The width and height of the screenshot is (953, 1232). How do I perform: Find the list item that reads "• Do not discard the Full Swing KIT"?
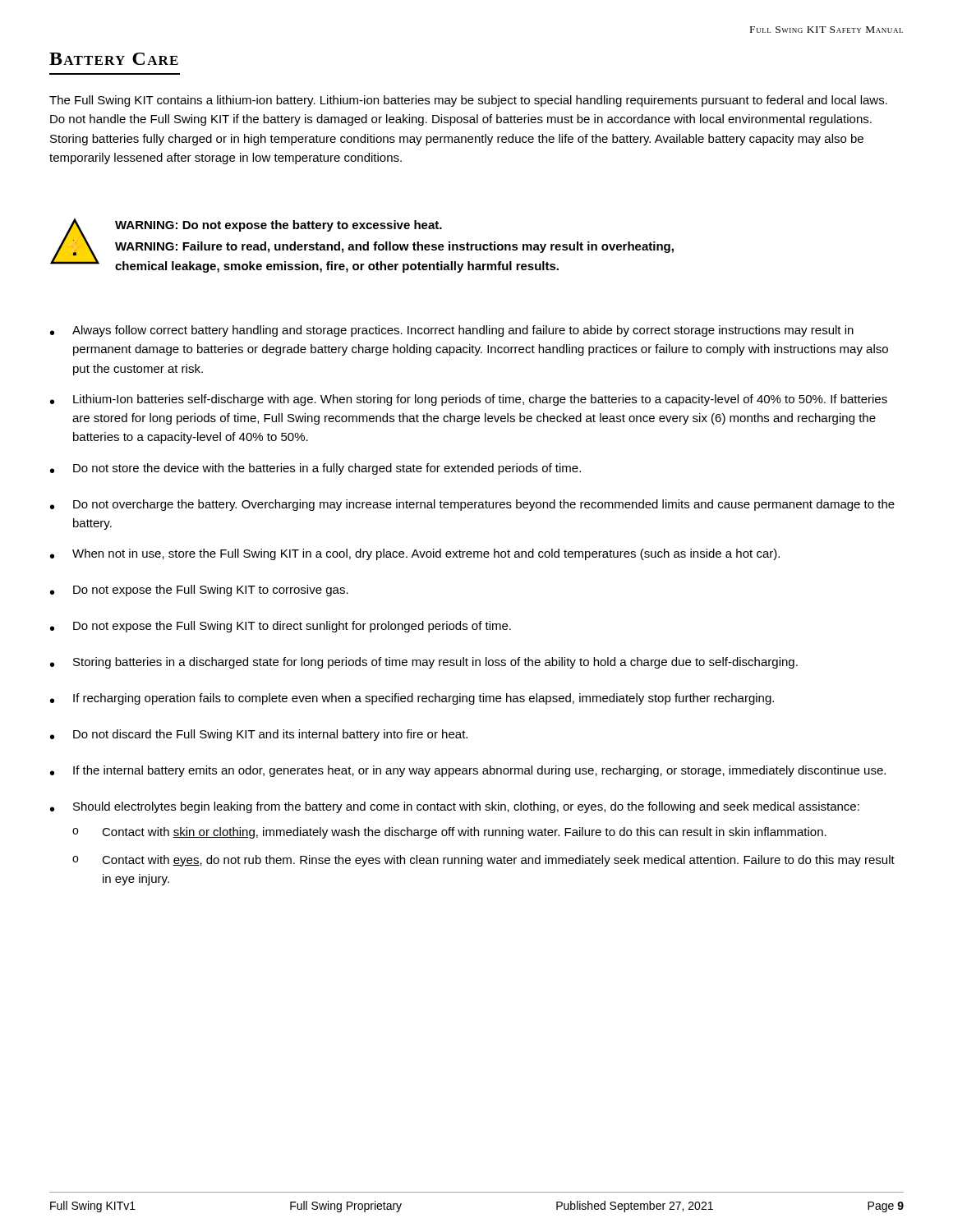point(476,737)
